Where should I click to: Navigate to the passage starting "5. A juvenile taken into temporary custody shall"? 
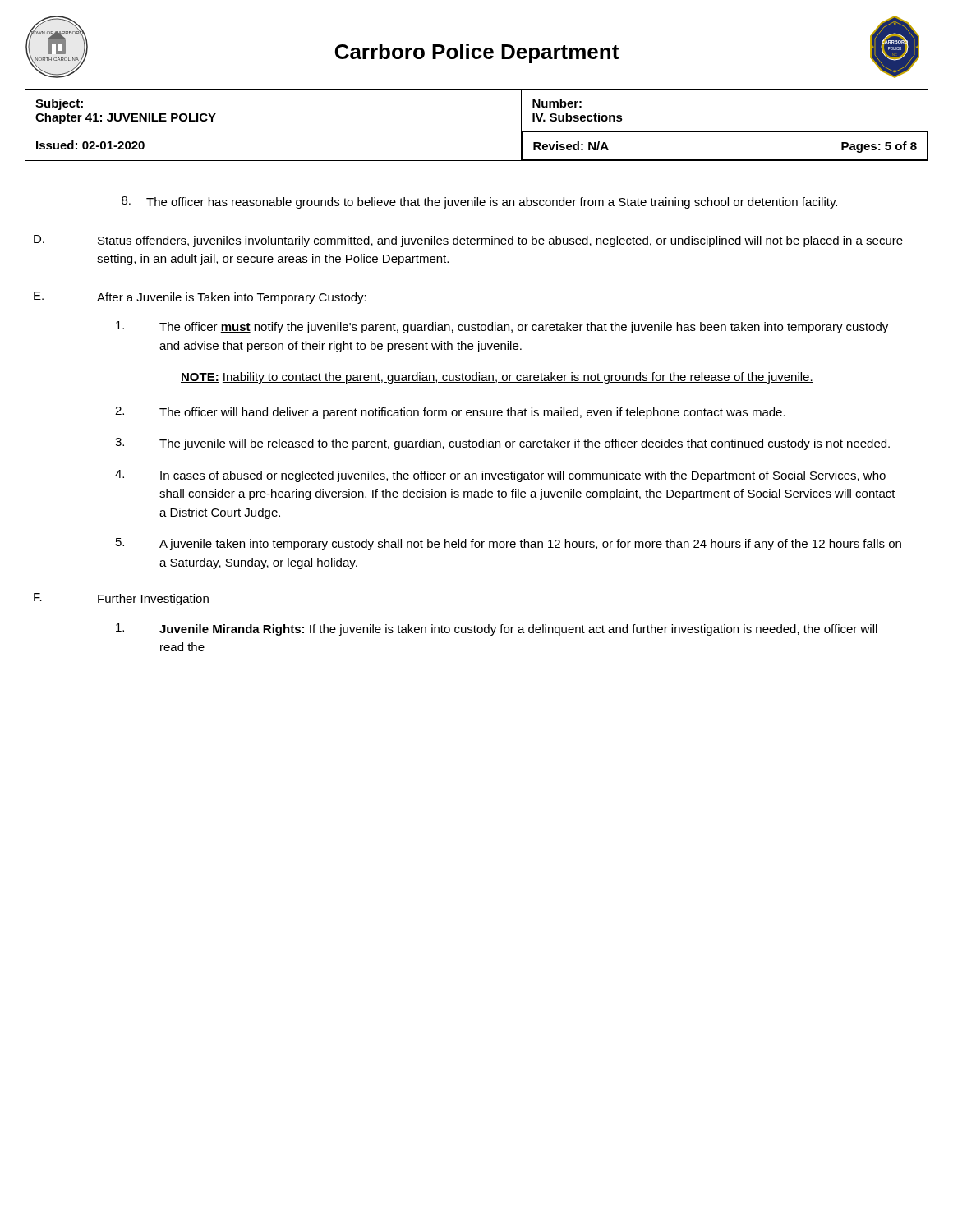pyautogui.click(x=509, y=553)
